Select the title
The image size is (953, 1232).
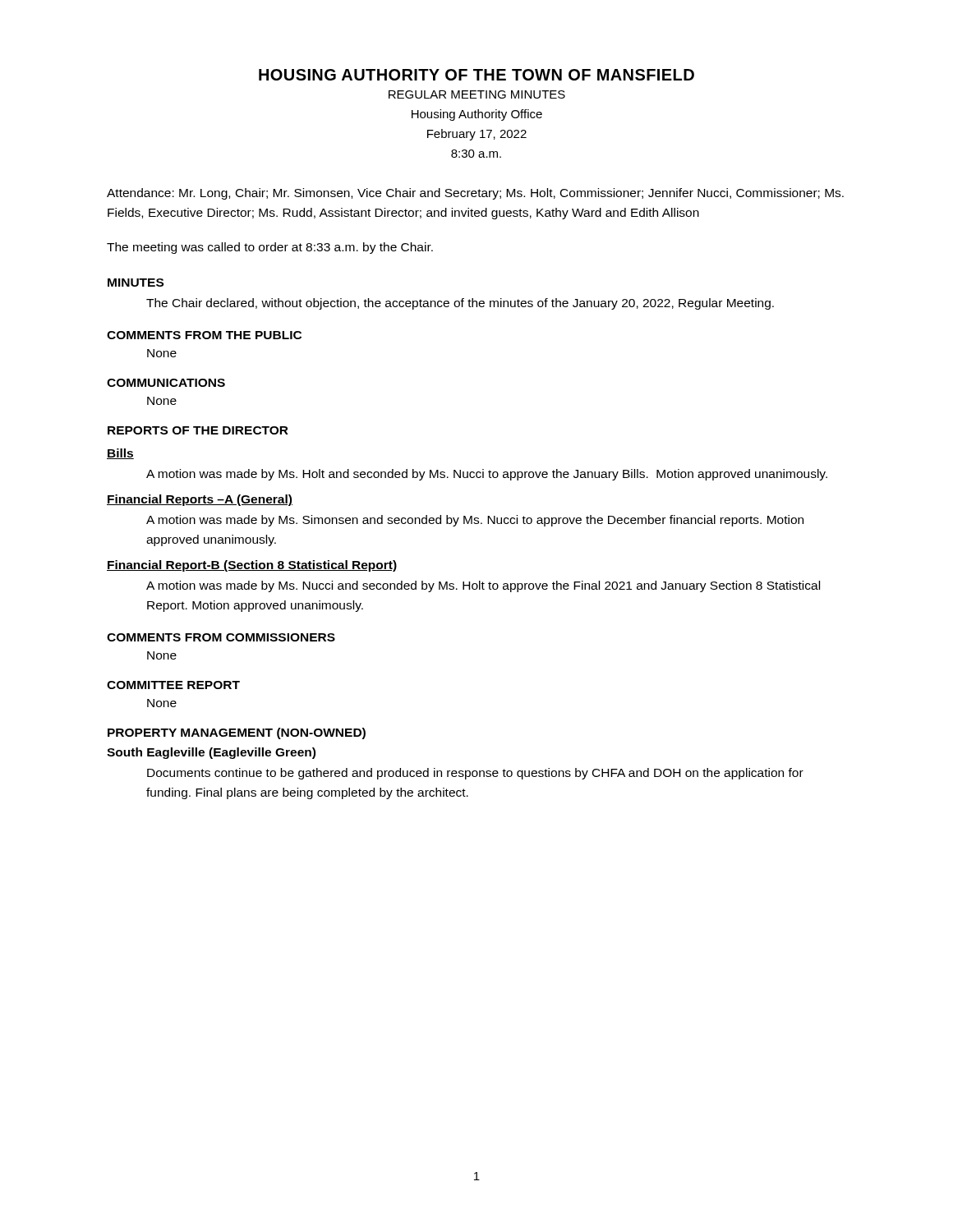coord(476,115)
